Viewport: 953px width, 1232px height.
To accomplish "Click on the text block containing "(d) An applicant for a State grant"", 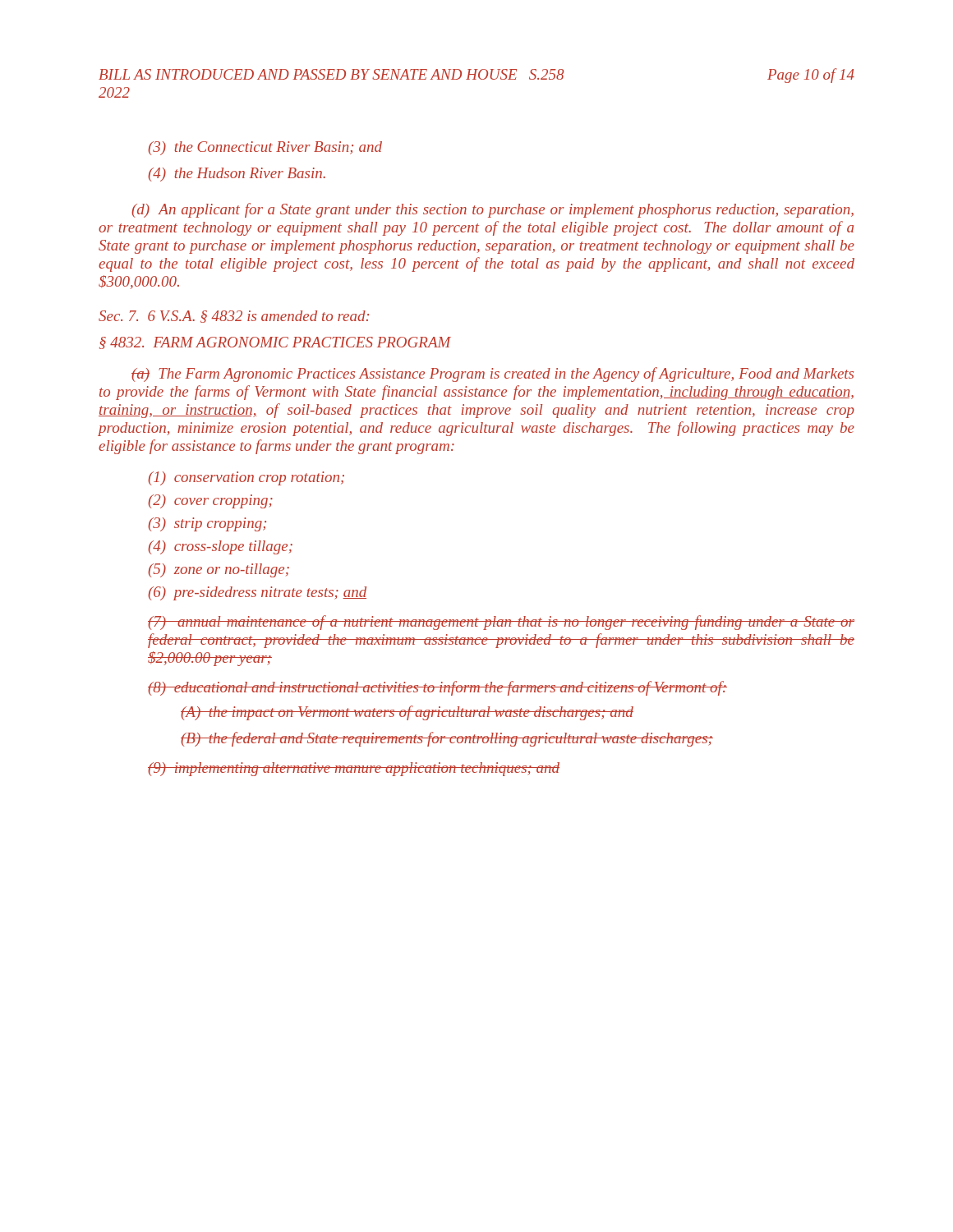I will tap(476, 245).
